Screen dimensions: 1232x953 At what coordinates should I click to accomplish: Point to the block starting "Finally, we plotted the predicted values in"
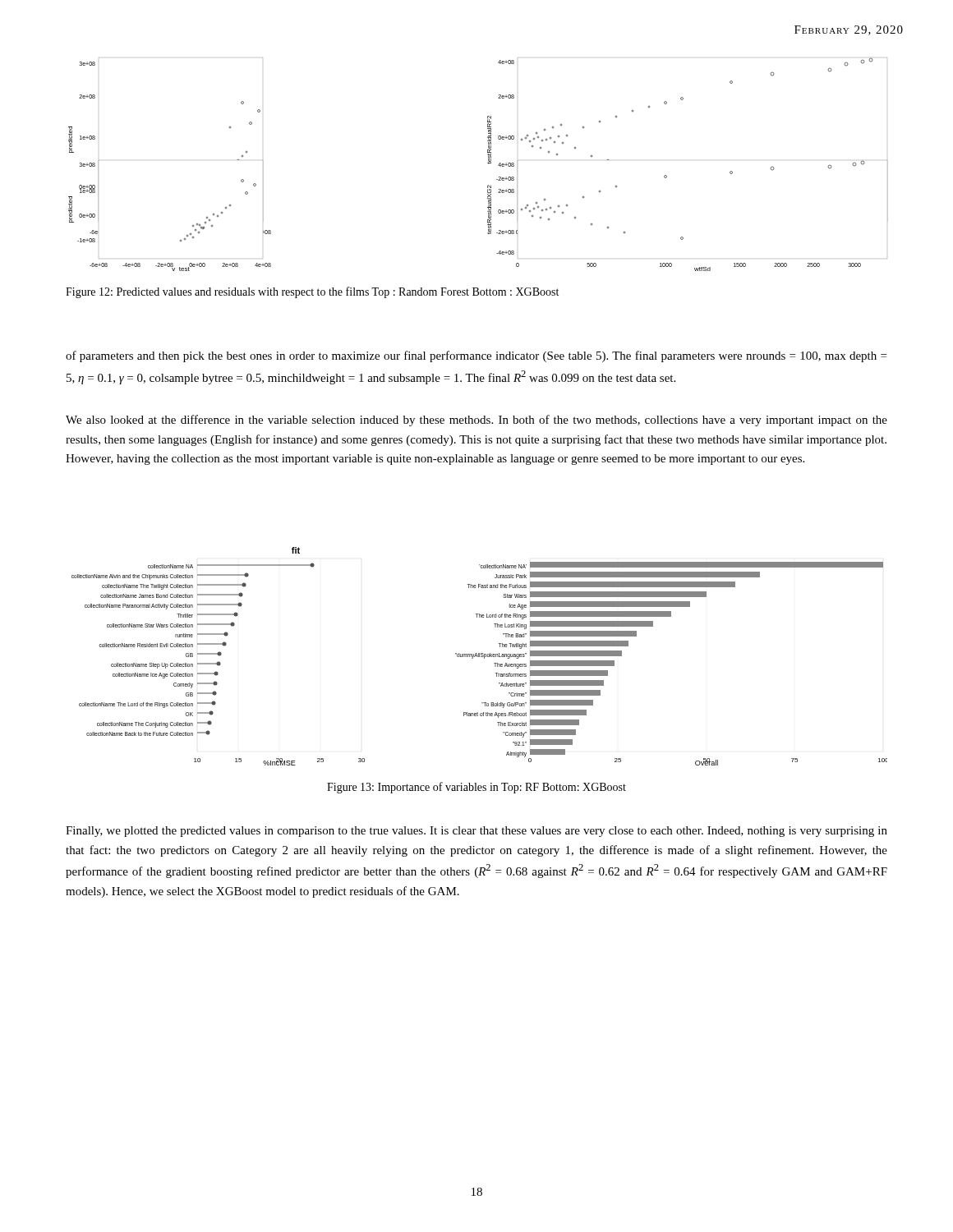click(476, 861)
